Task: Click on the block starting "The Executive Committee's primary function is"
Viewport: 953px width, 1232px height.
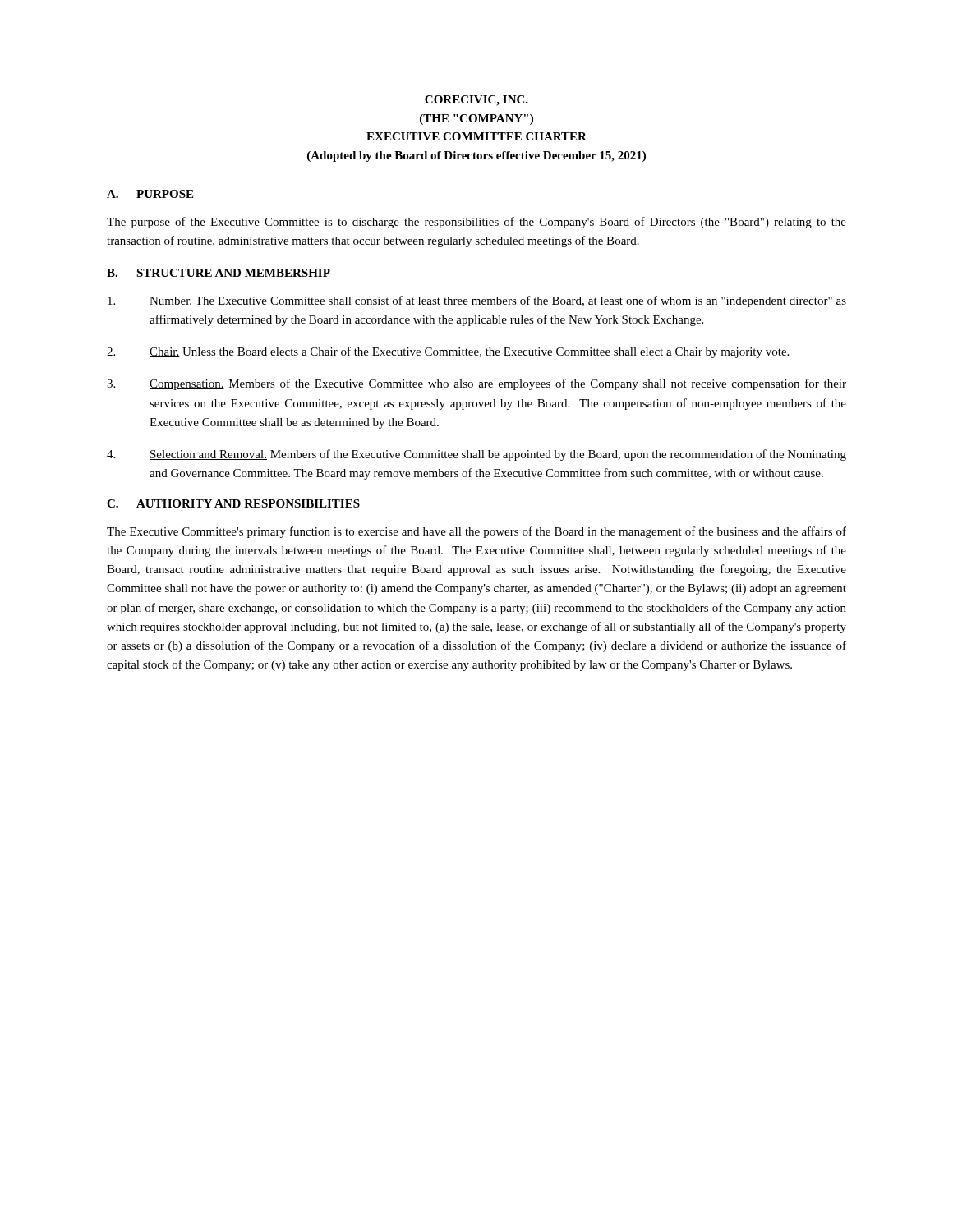Action: [x=476, y=598]
